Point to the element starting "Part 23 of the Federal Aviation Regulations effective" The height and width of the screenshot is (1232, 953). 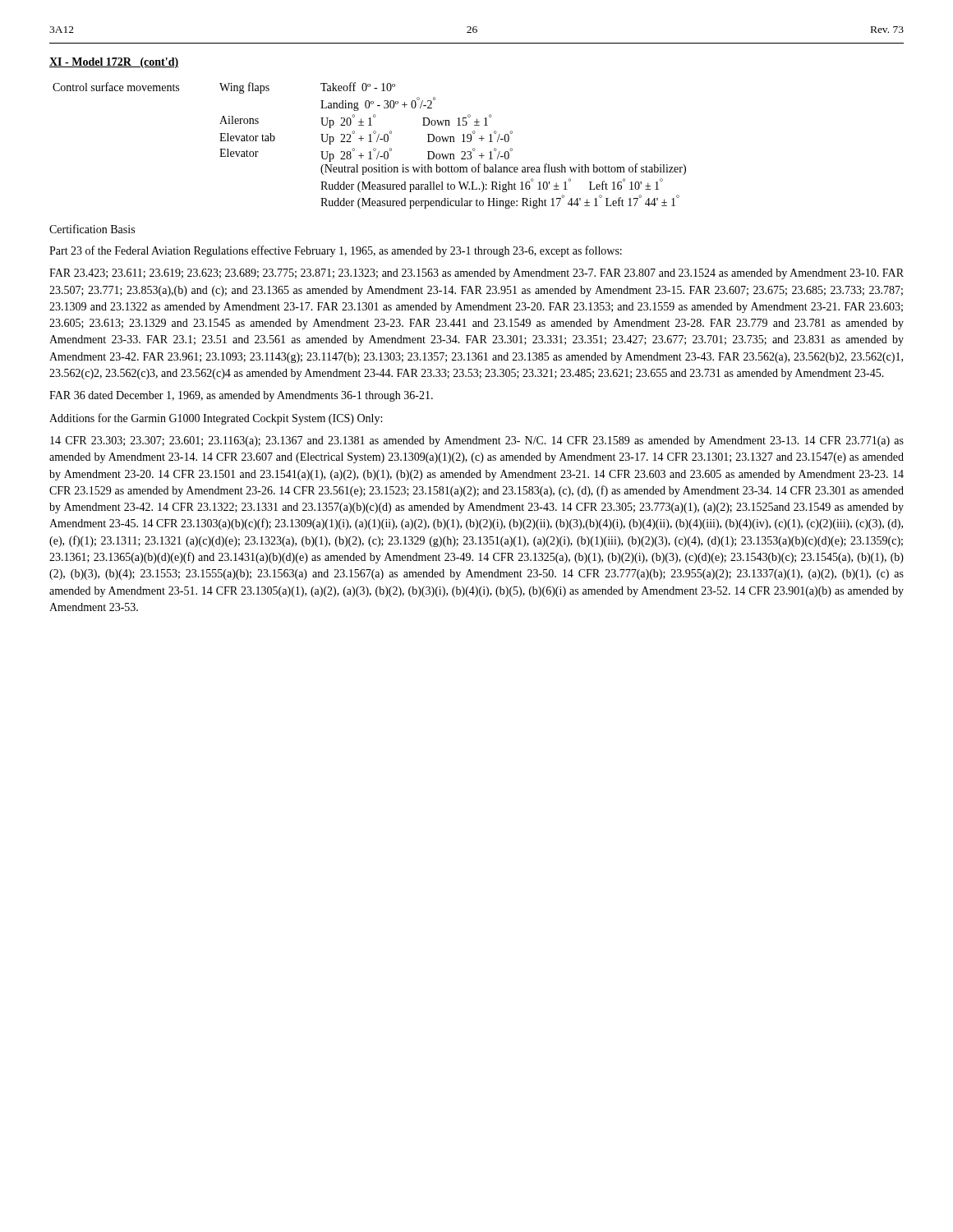coord(476,430)
